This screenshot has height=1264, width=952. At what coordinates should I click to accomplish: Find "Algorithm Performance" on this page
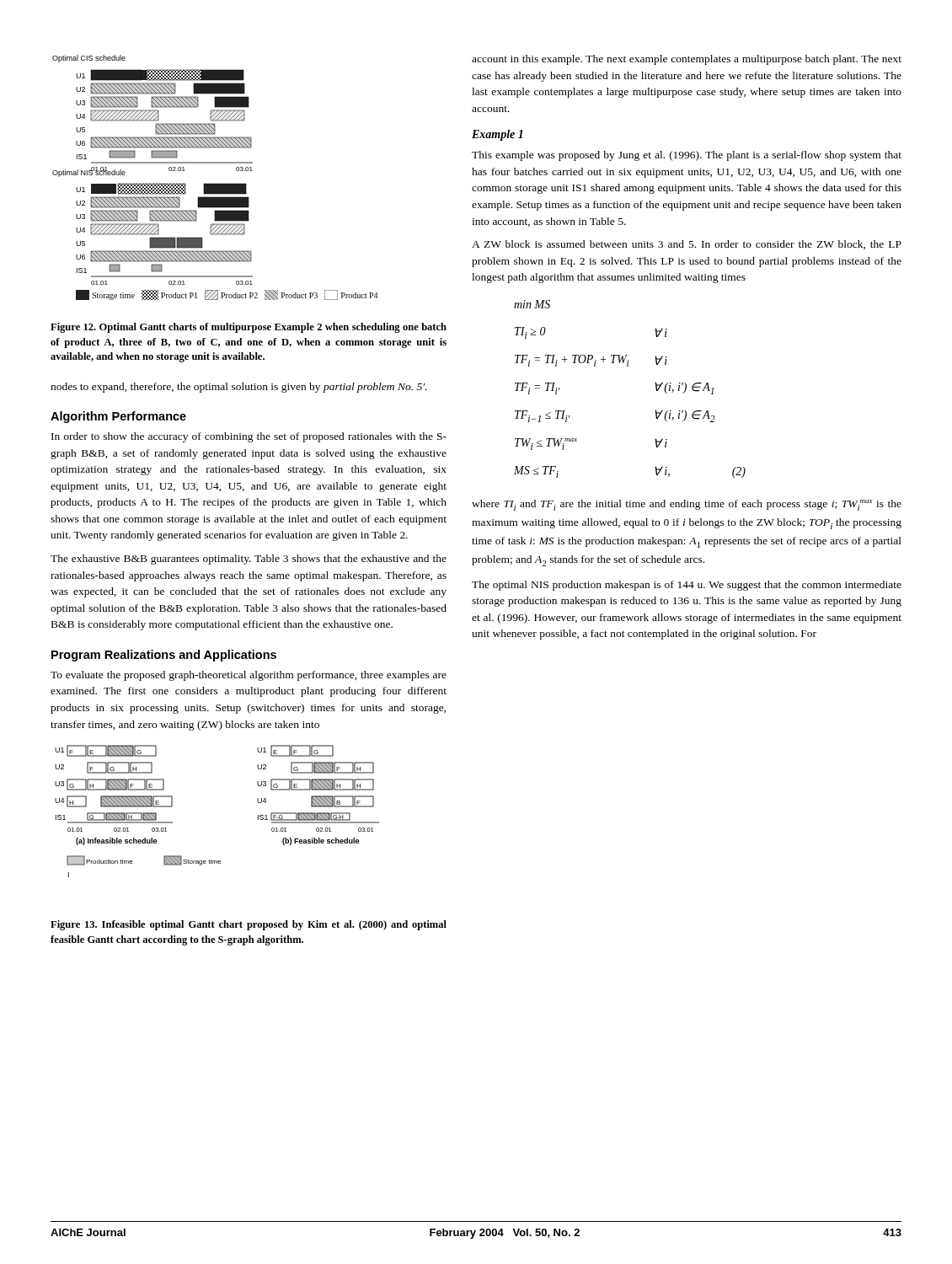click(x=118, y=416)
